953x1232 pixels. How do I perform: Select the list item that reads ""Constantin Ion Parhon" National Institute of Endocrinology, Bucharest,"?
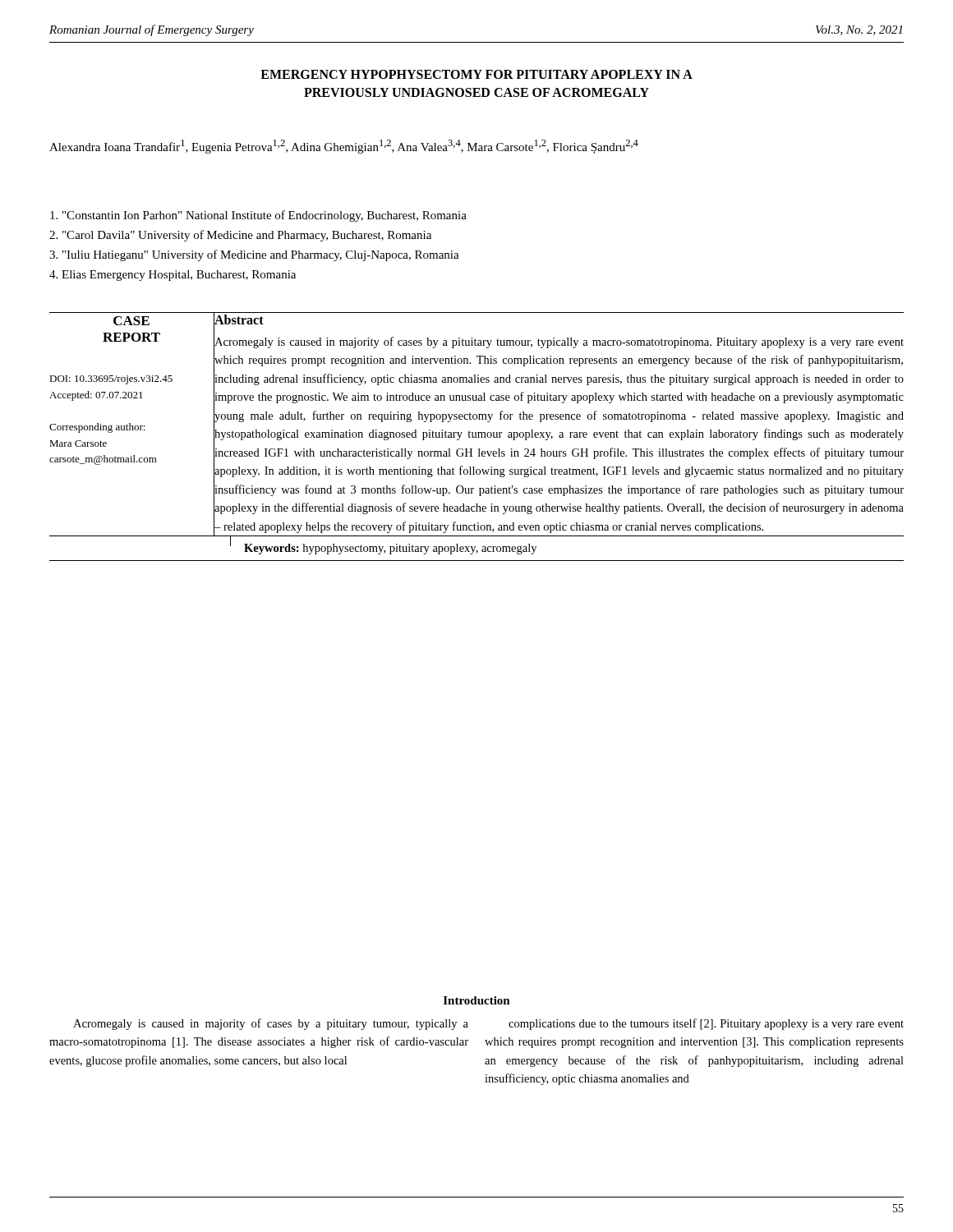pos(258,215)
